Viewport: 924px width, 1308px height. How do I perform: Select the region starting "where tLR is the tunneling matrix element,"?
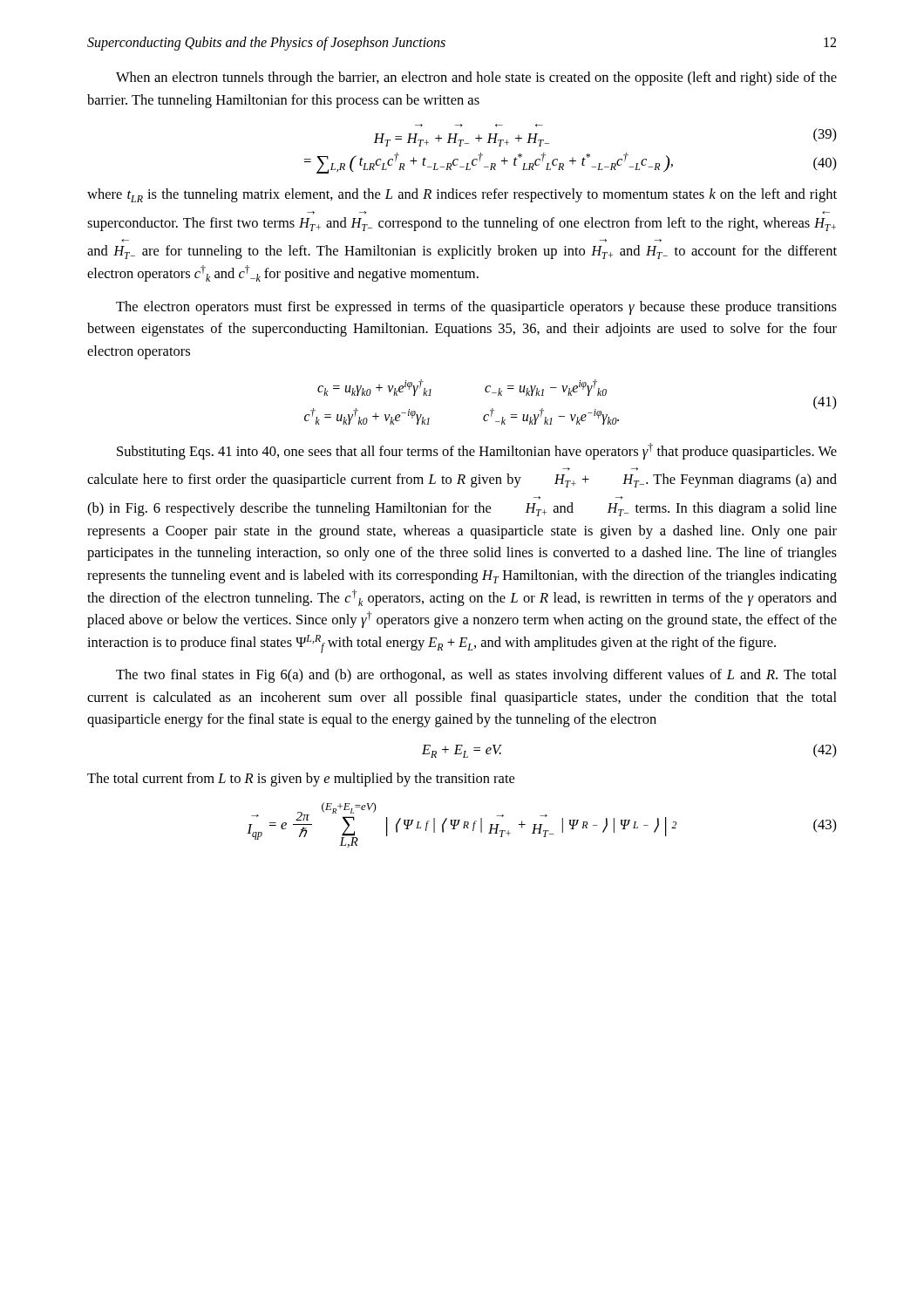462,273
